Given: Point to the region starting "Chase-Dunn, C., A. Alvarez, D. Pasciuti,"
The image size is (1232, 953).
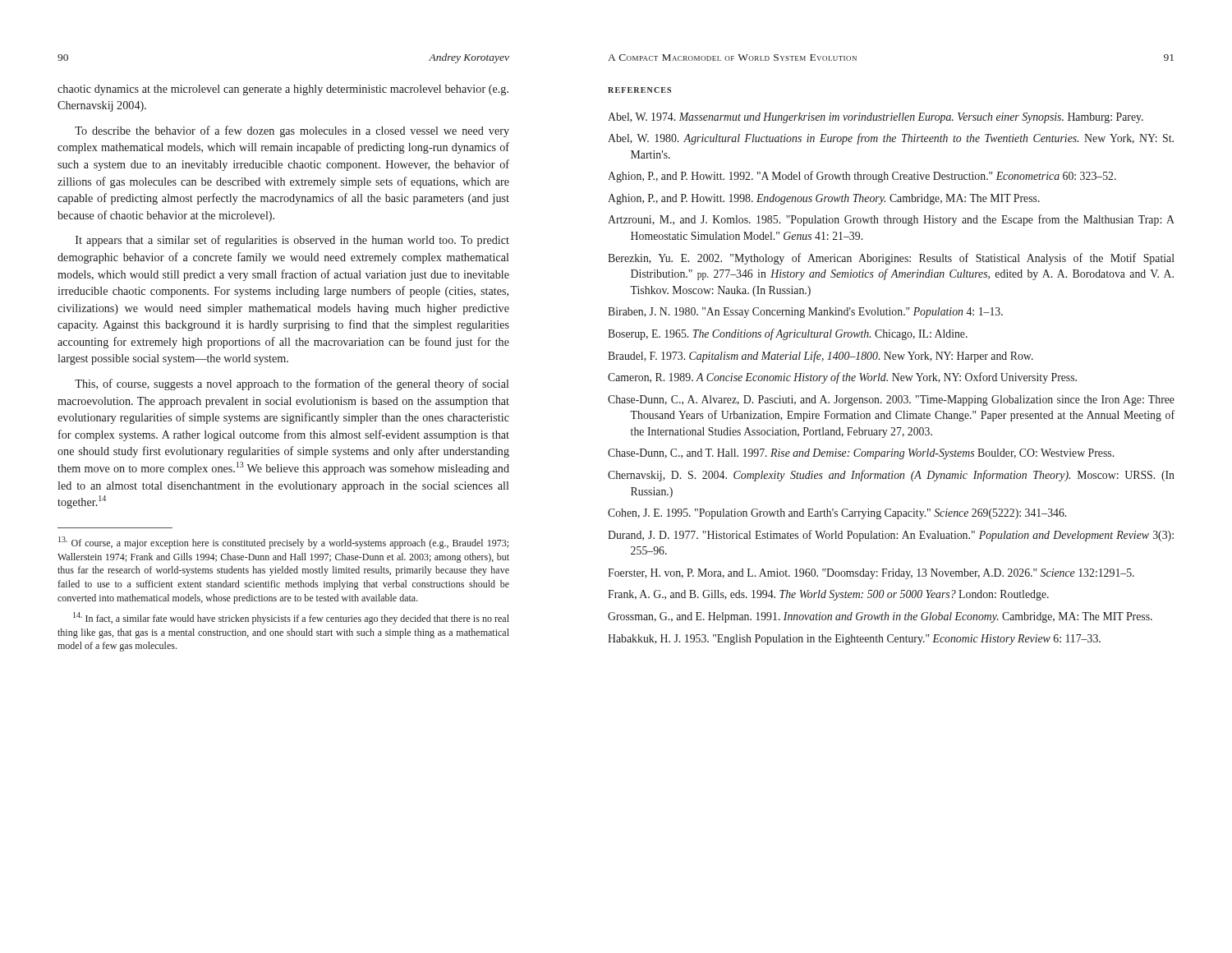Looking at the screenshot, I should (x=891, y=415).
